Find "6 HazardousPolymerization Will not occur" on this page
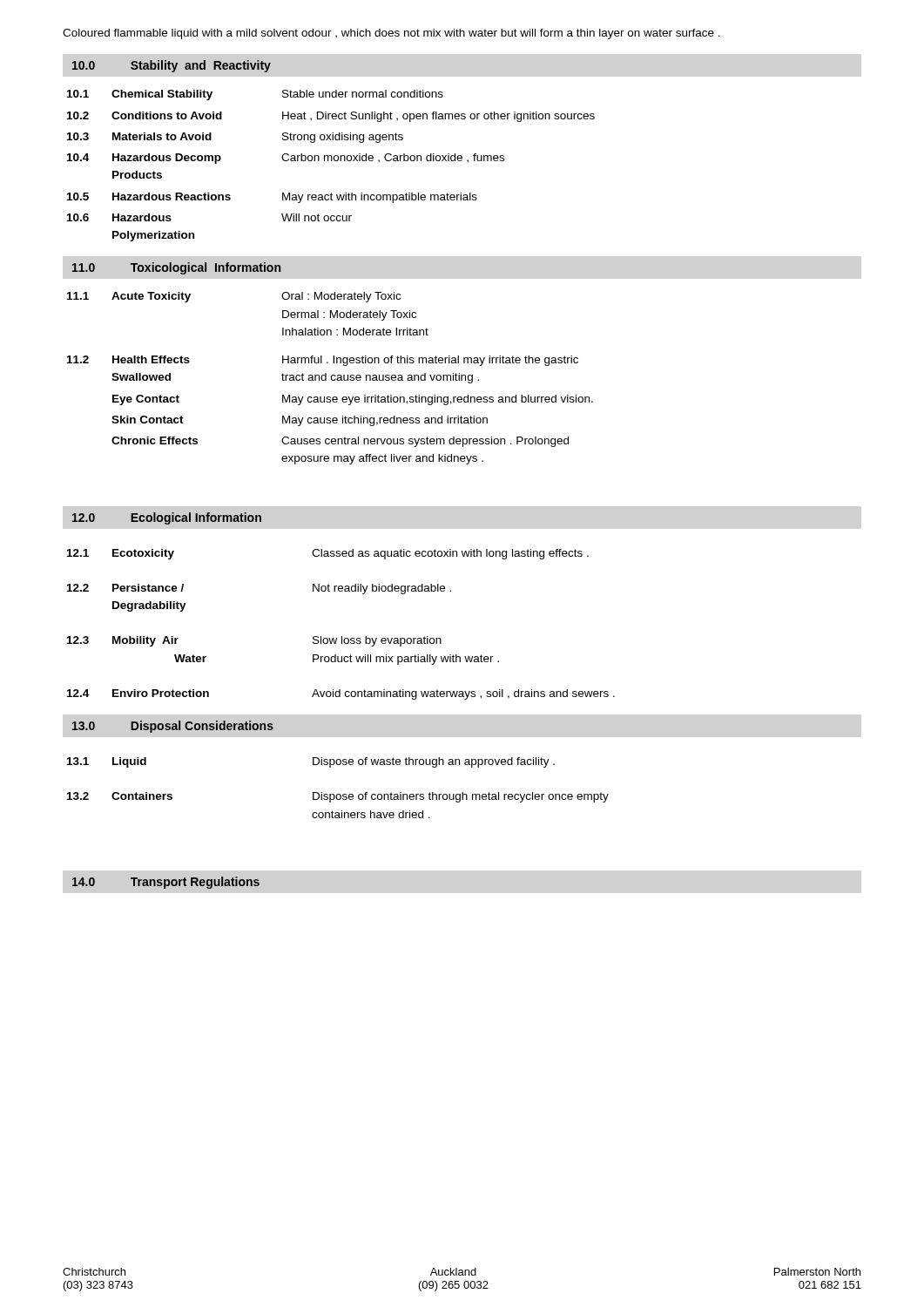 point(77,217)
